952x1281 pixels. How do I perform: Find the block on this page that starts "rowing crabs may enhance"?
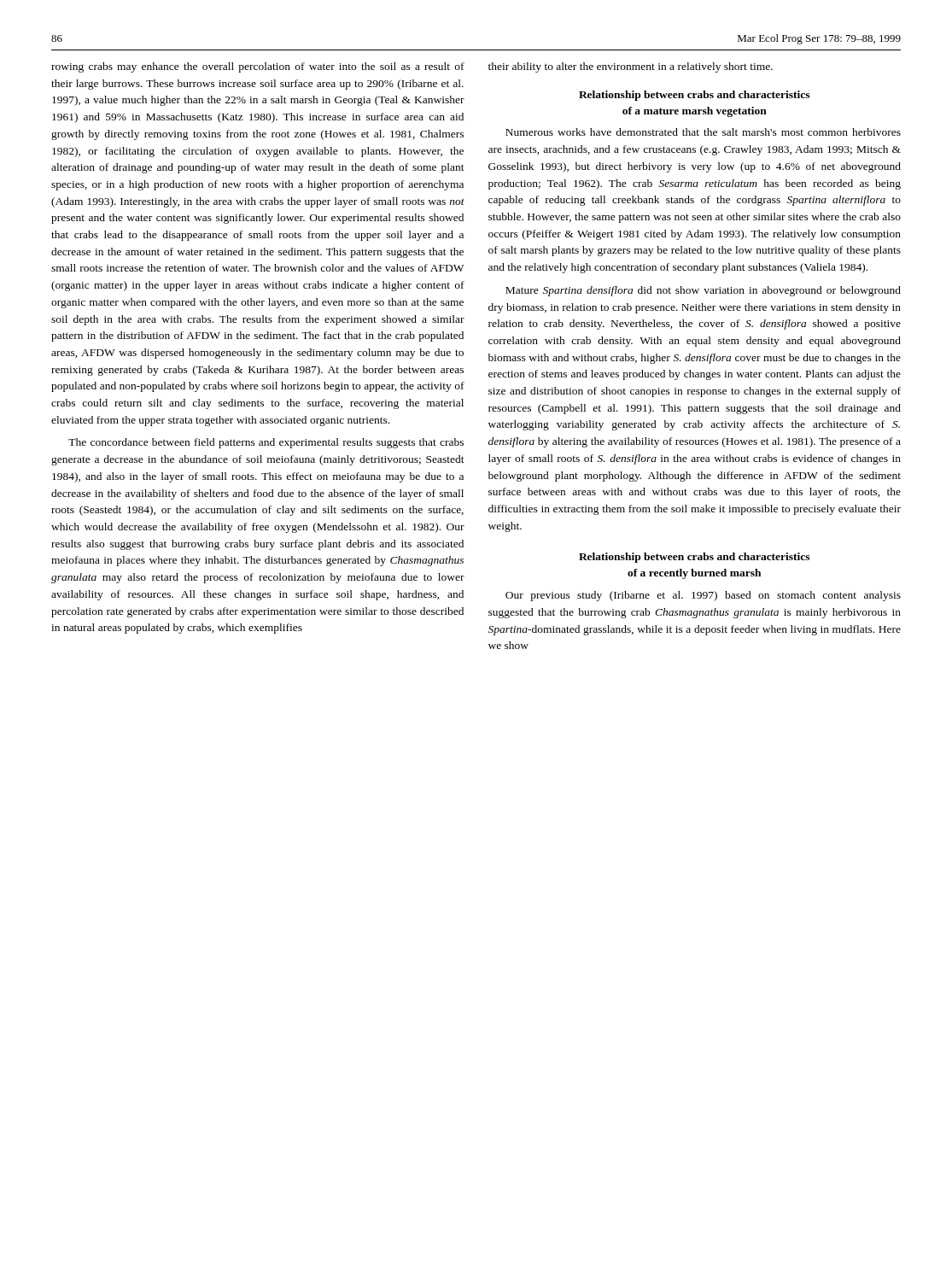point(258,243)
